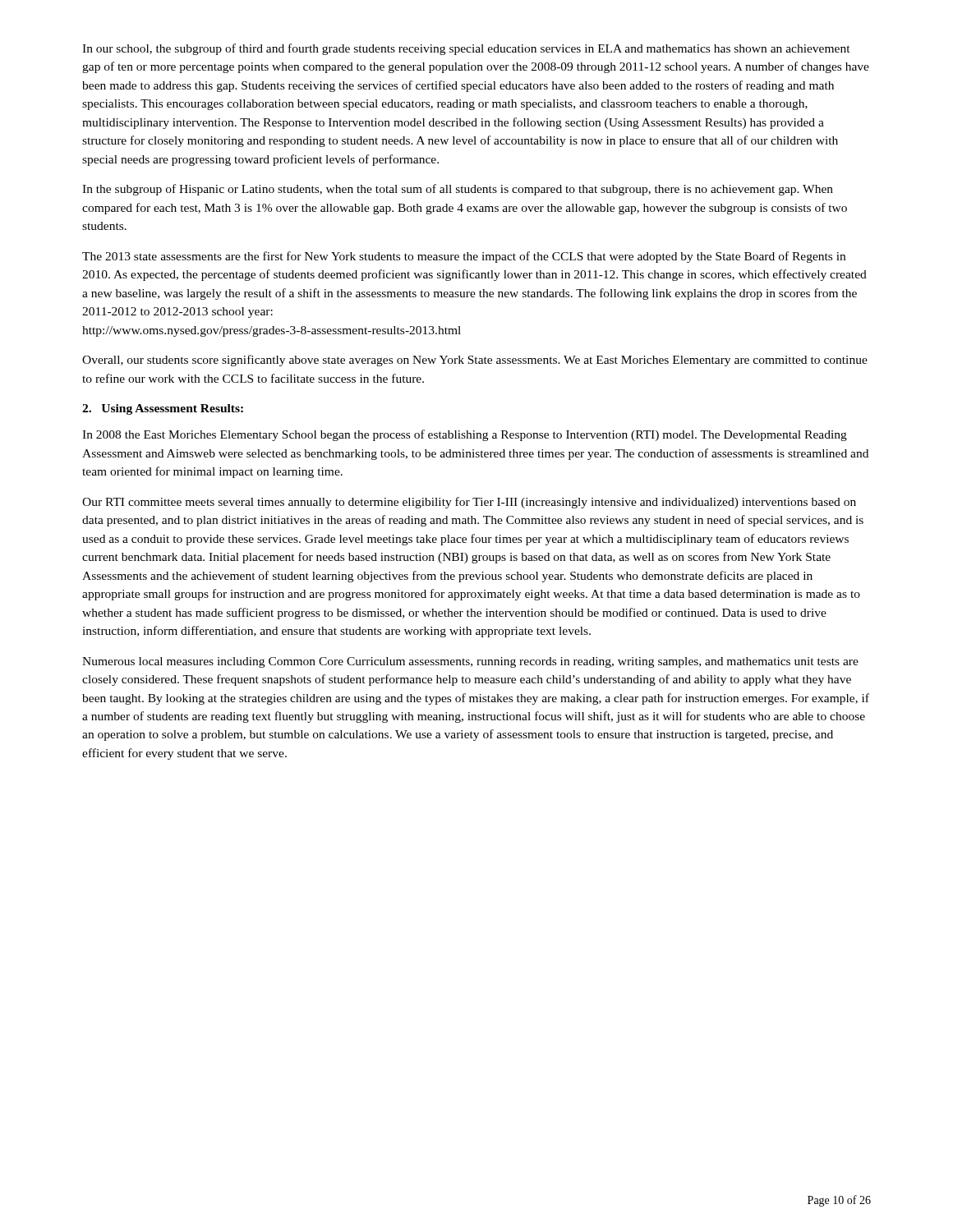Find "2. Using Assessment Results:" on this page
Image resolution: width=953 pixels, height=1232 pixels.
pos(163,408)
